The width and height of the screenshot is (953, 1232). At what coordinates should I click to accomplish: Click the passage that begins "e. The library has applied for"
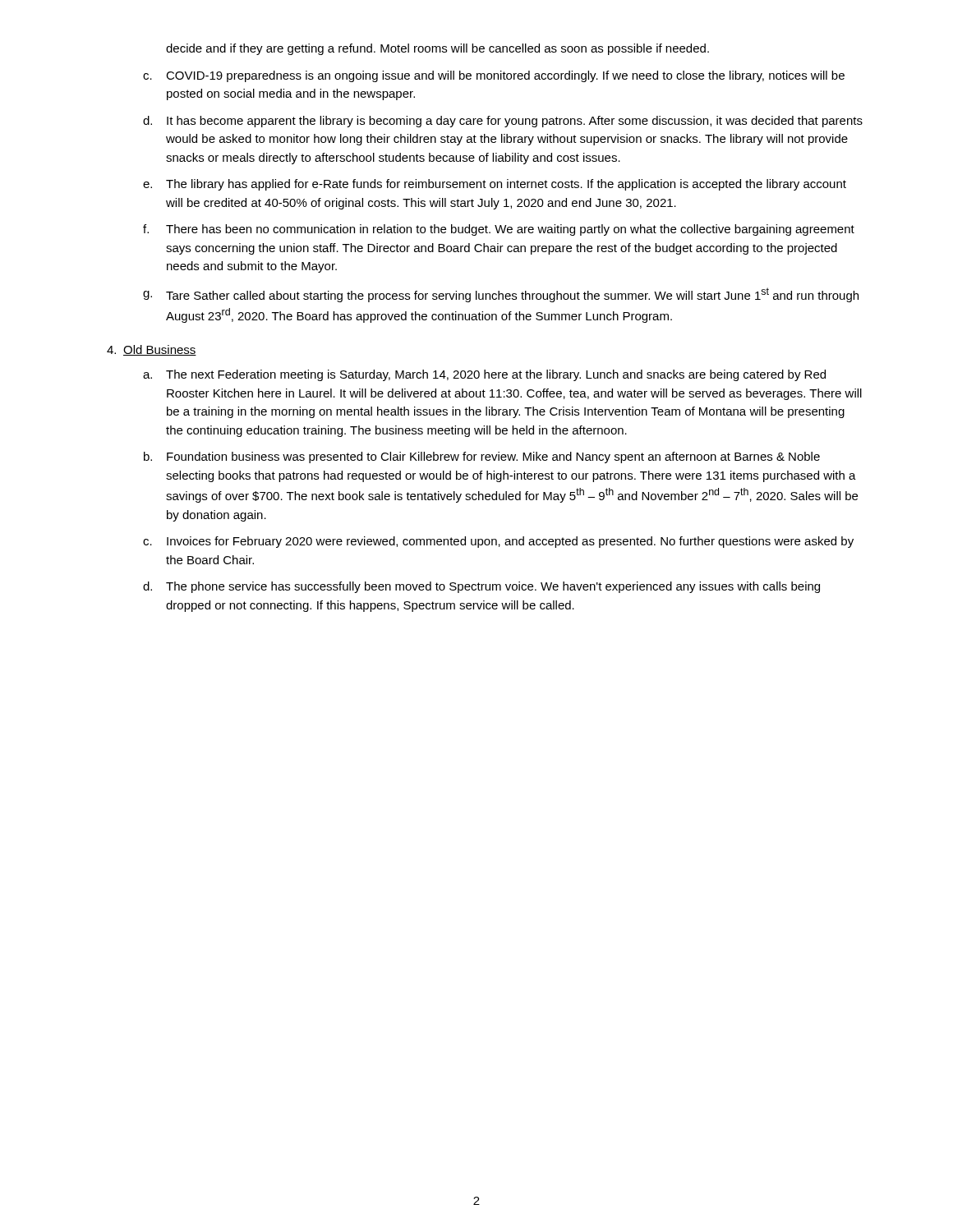click(x=503, y=193)
